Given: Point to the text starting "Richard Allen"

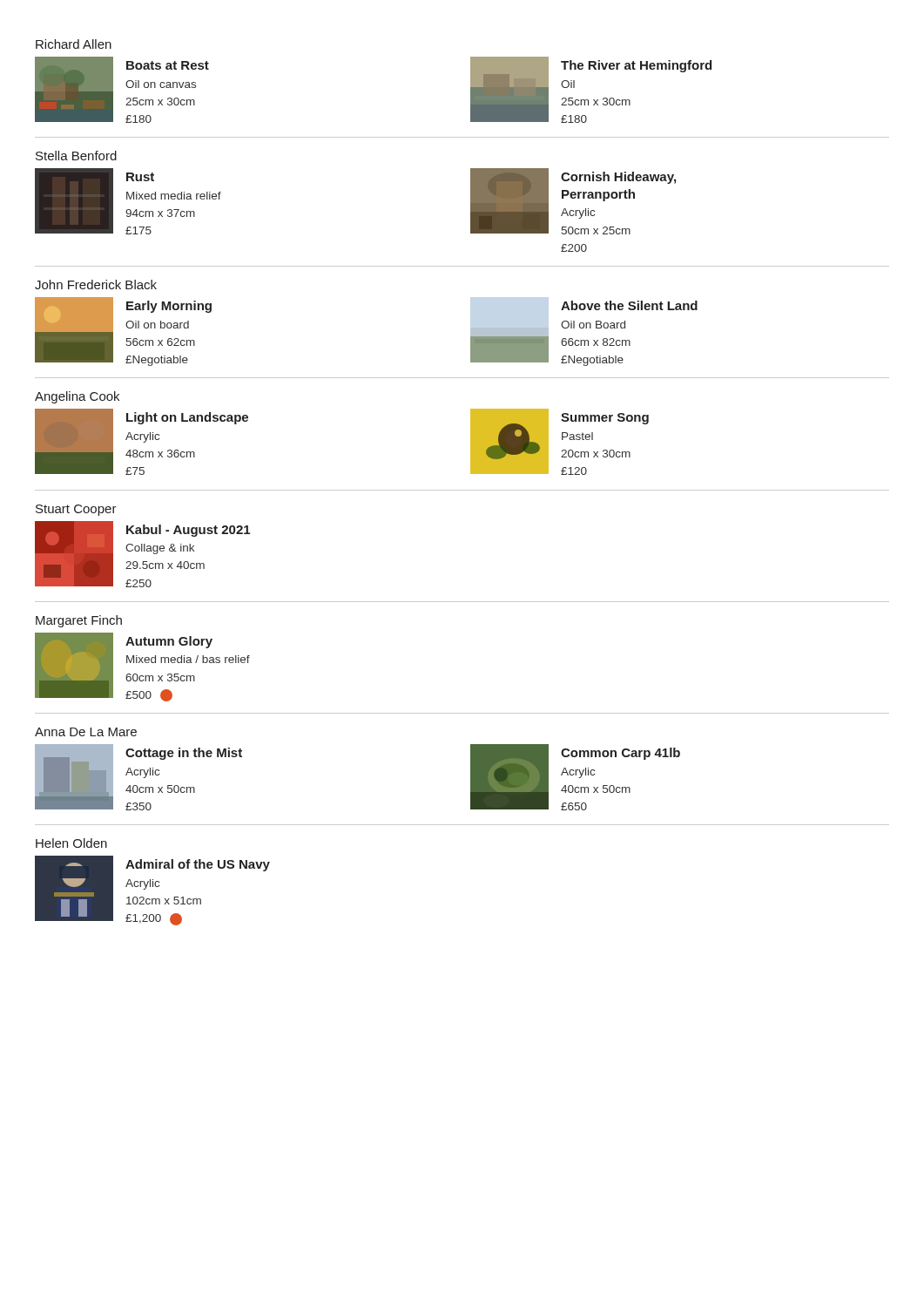Looking at the screenshot, I should pos(73,44).
